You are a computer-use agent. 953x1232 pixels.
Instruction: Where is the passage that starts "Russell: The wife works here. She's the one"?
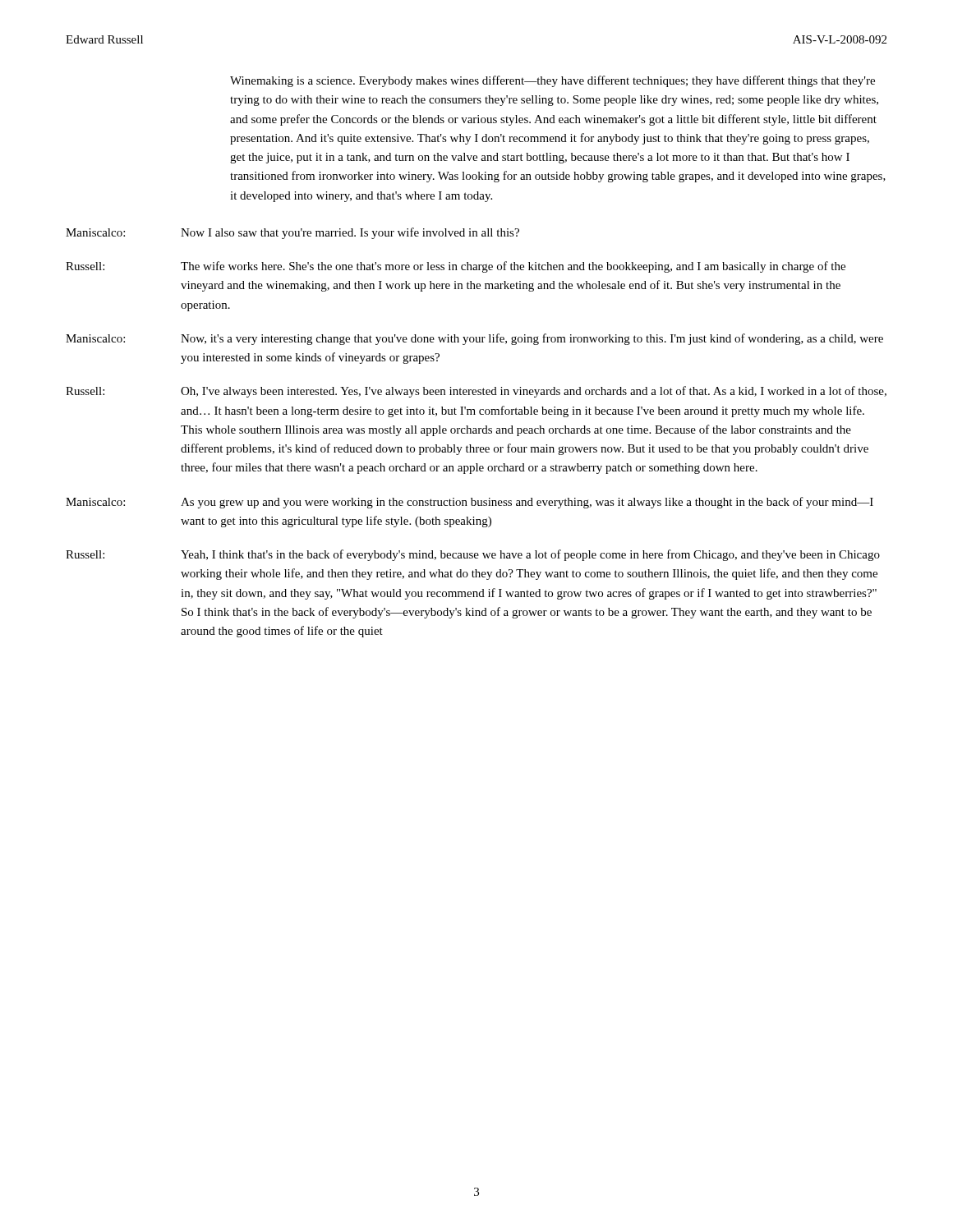tap(476, 286)
